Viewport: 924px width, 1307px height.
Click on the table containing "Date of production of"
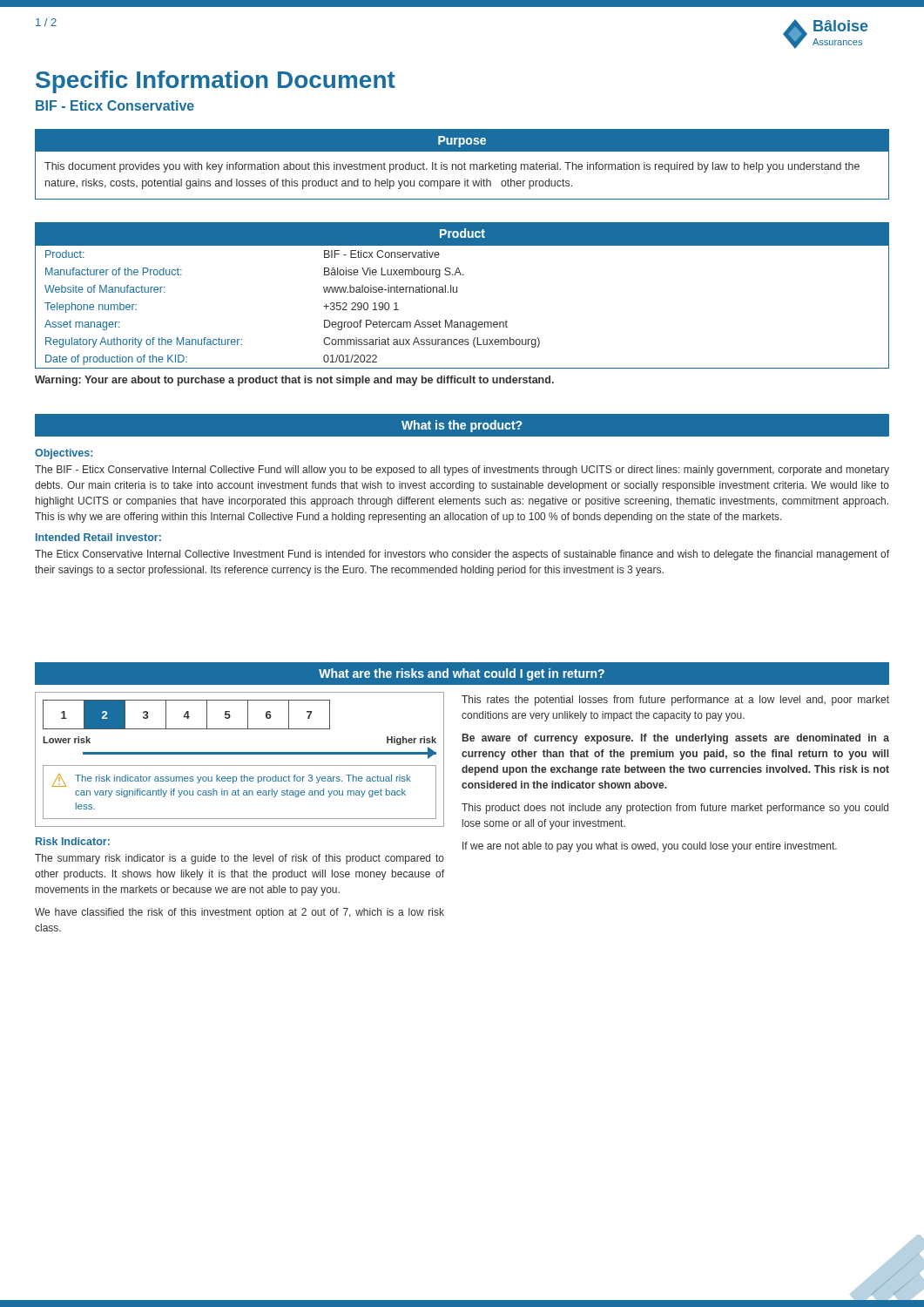(462, 307)
